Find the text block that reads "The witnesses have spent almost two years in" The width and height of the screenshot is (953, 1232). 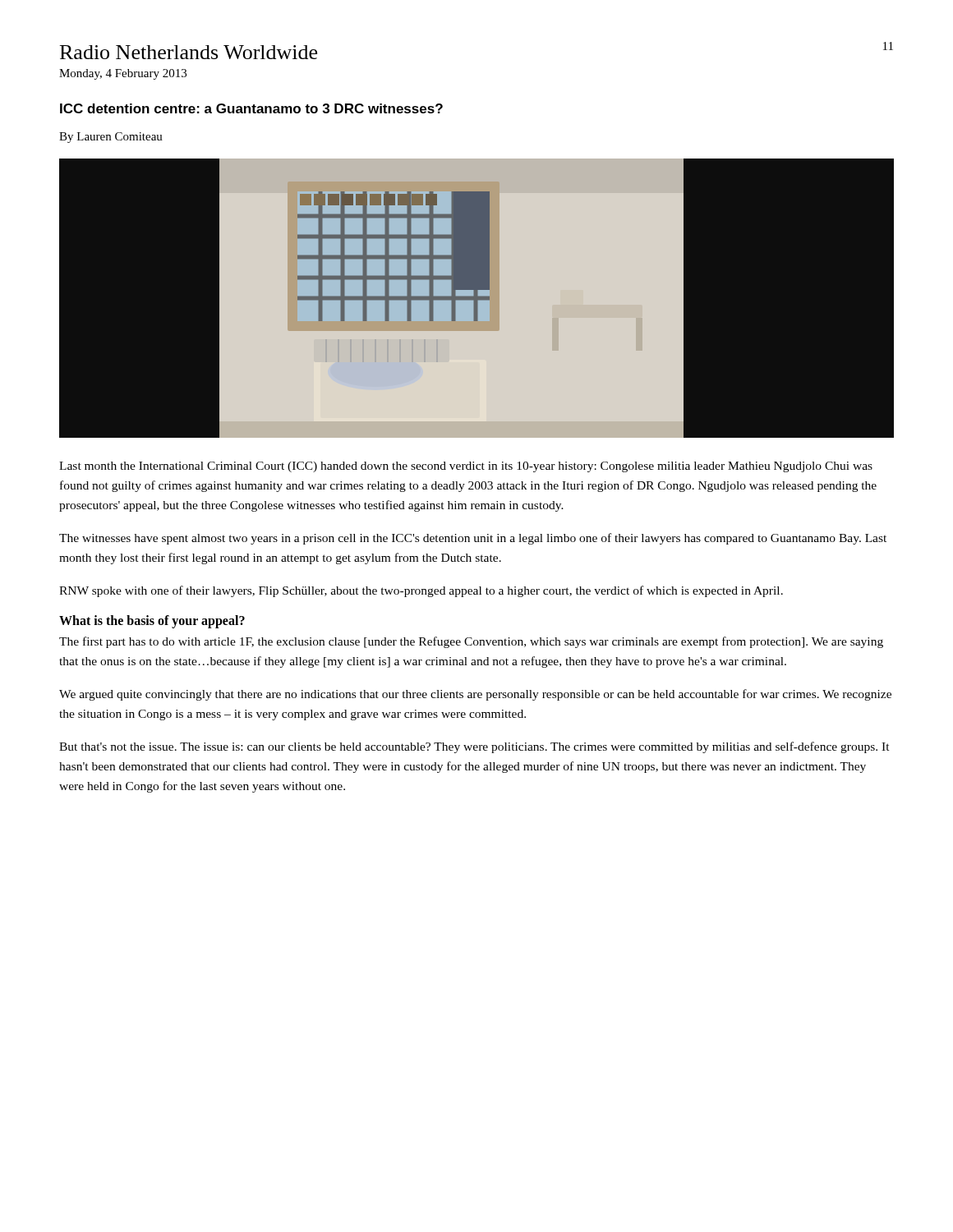pos(473,548)
